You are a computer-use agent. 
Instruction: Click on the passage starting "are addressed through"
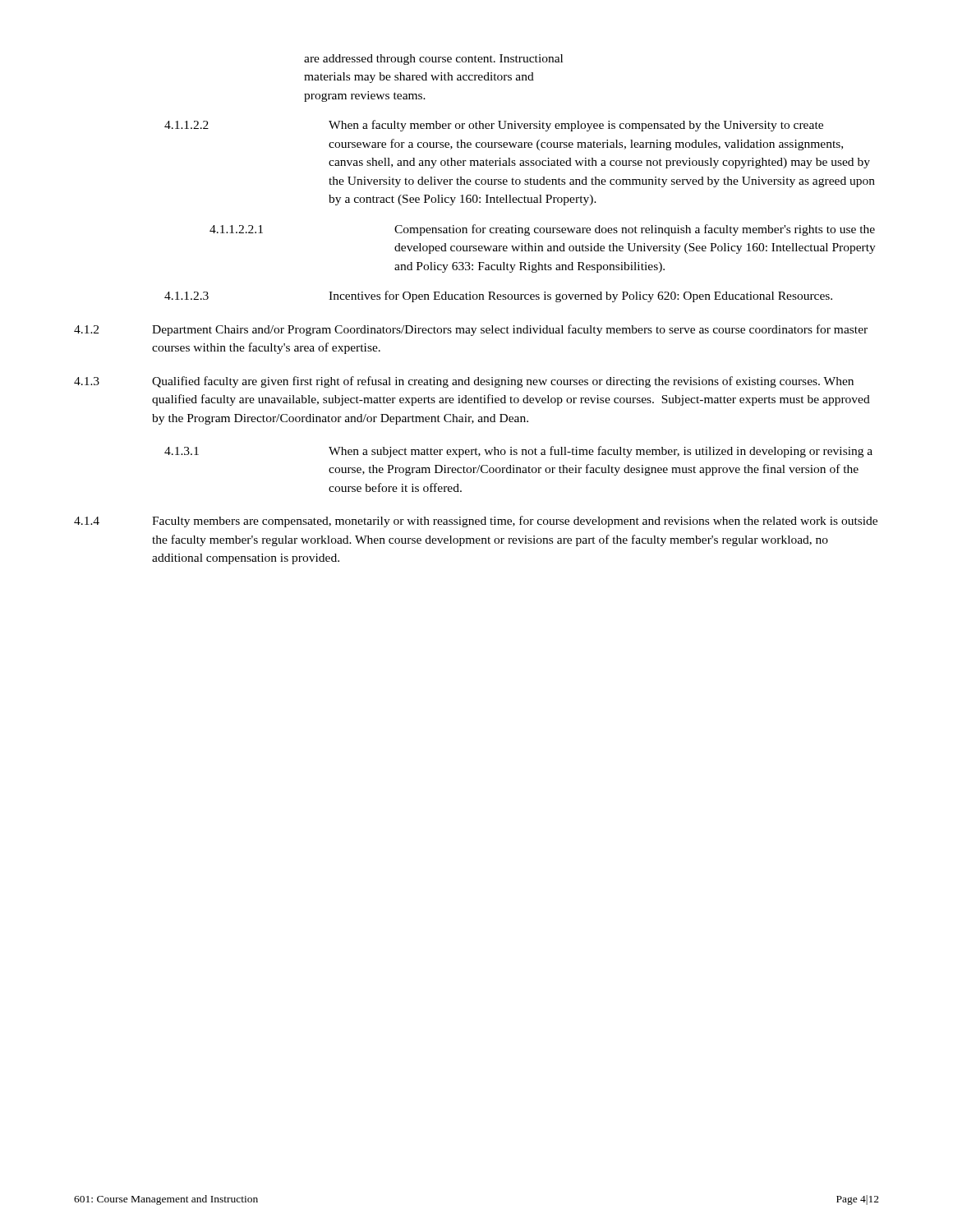434,76
